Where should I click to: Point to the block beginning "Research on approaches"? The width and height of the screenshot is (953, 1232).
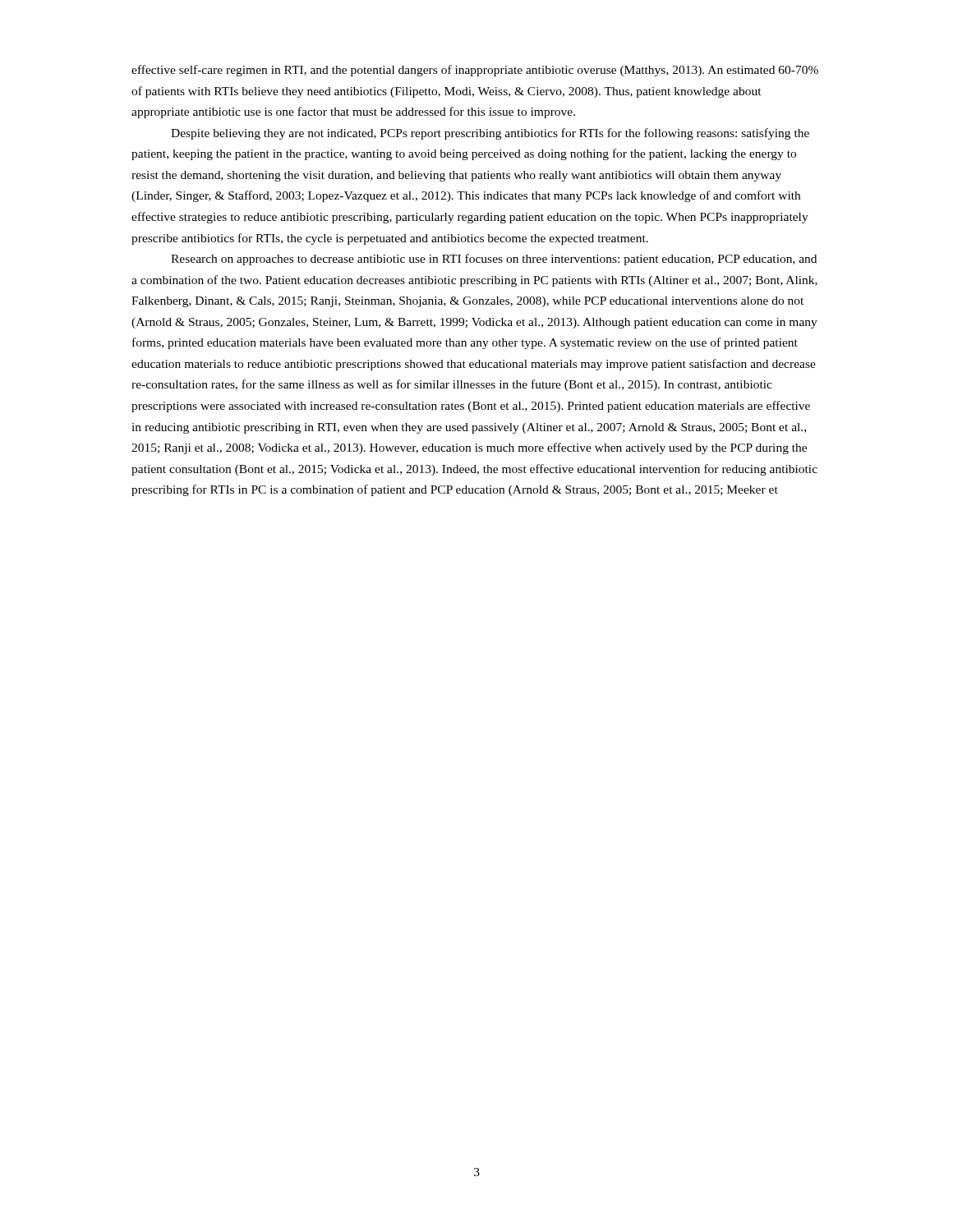click(476, 374)
